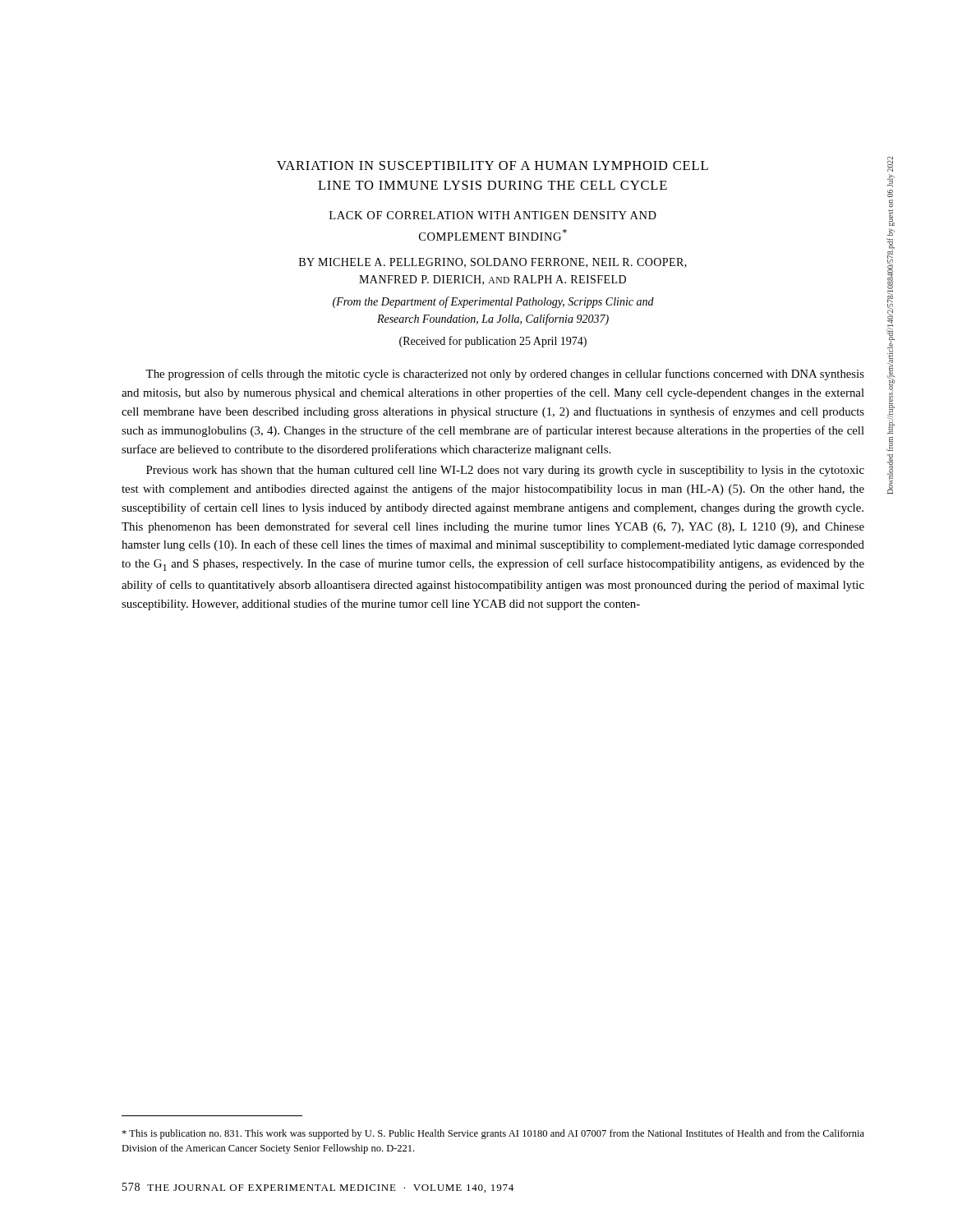The width and height of the screenshot is (953, 1232).
Task: Locate the element starting "Previous work has shown that the"
Action: [493, 537]
